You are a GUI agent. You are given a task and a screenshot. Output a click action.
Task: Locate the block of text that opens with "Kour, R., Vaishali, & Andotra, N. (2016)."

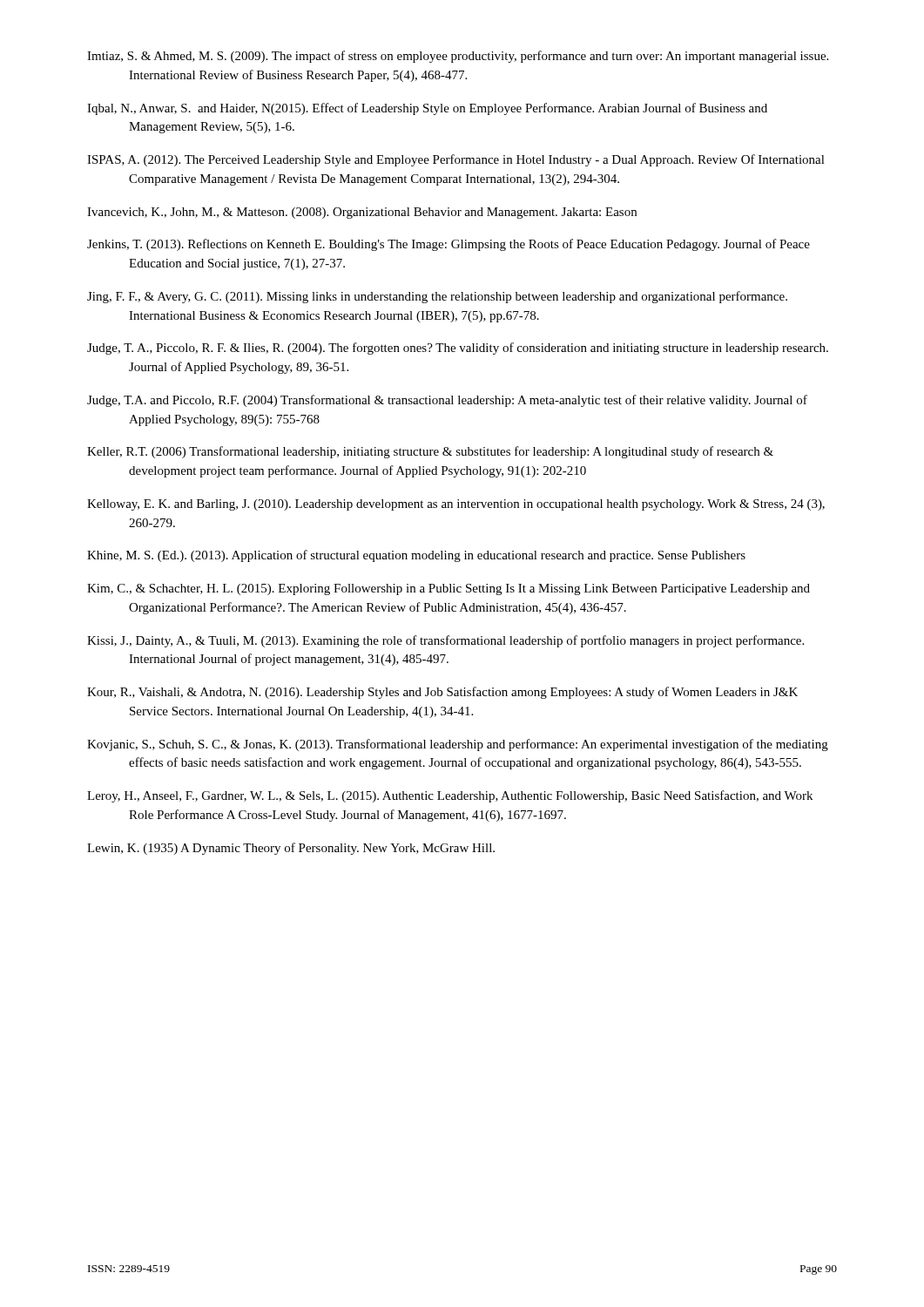click(443, 701)
